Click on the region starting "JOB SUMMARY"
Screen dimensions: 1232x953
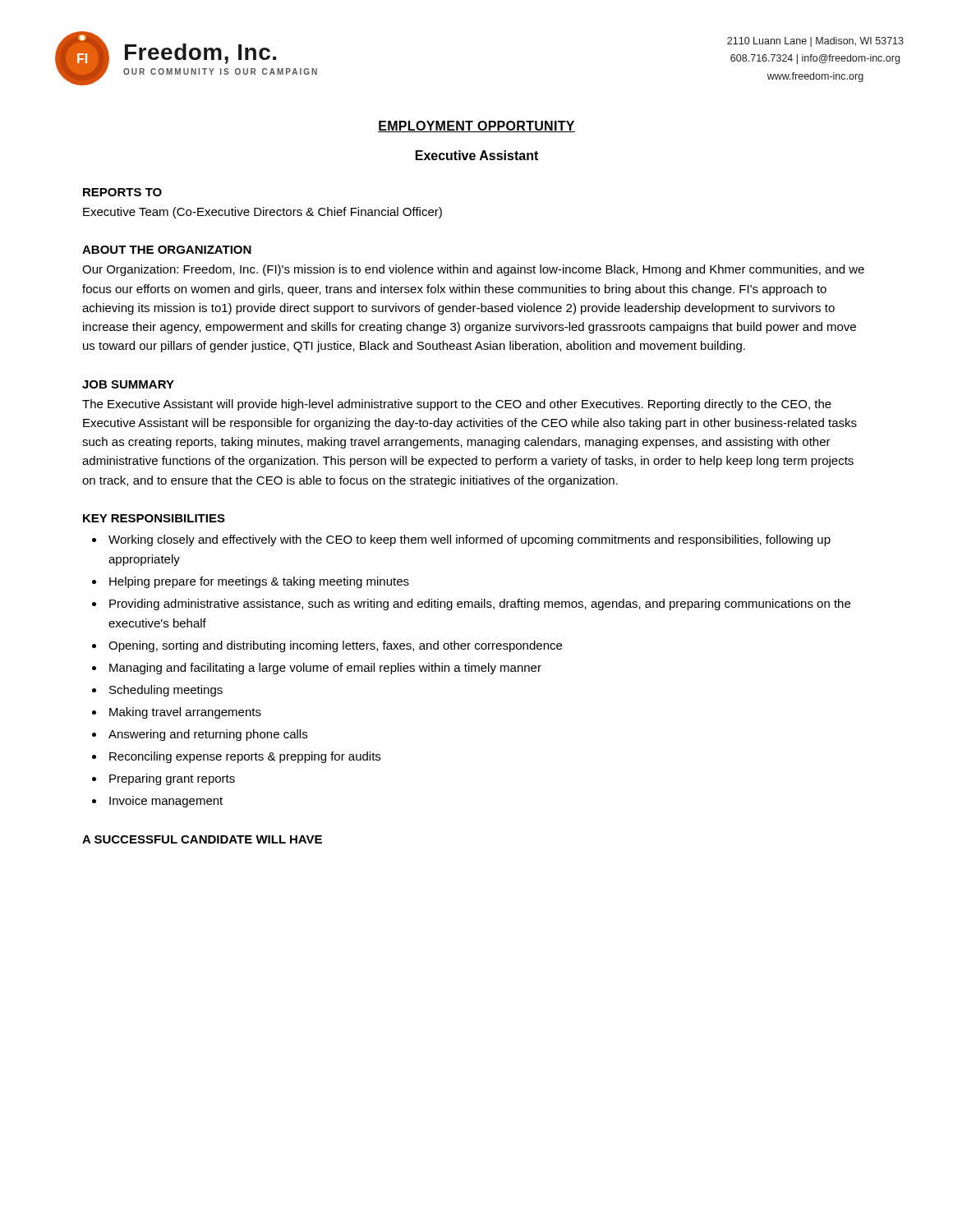(128, 384)
